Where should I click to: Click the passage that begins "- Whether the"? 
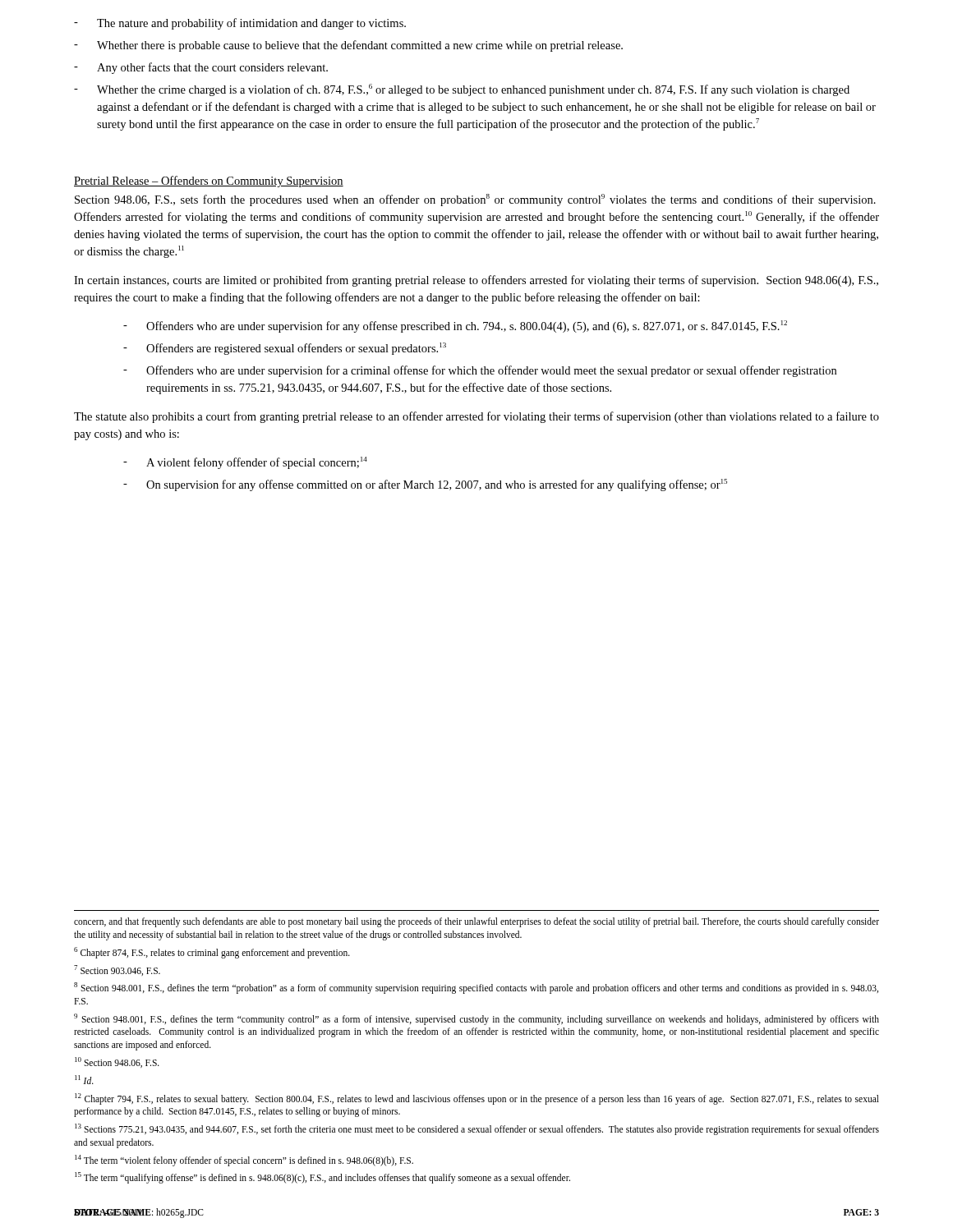[x=476, y=107]
